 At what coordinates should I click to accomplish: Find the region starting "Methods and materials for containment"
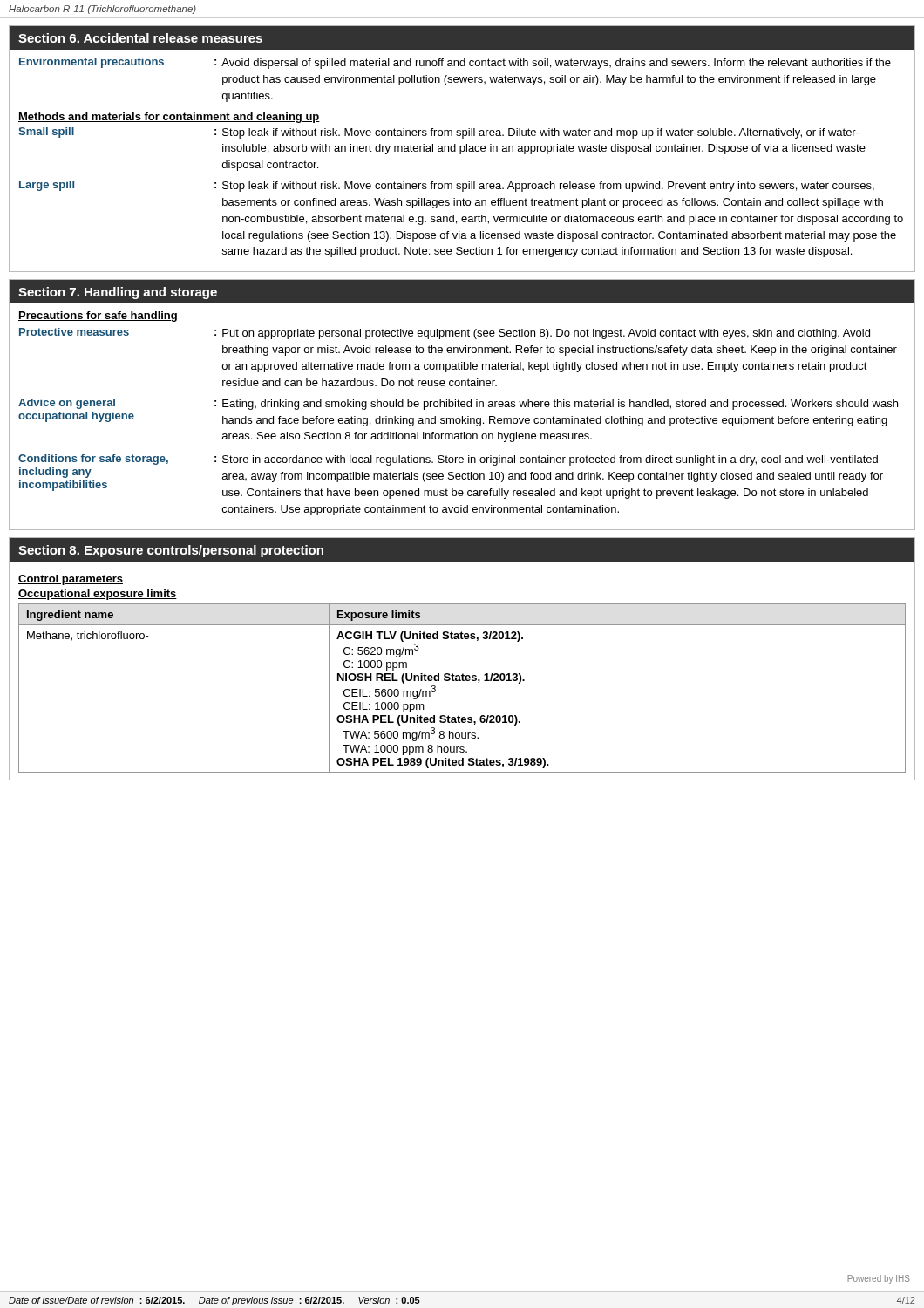(169, 116)
